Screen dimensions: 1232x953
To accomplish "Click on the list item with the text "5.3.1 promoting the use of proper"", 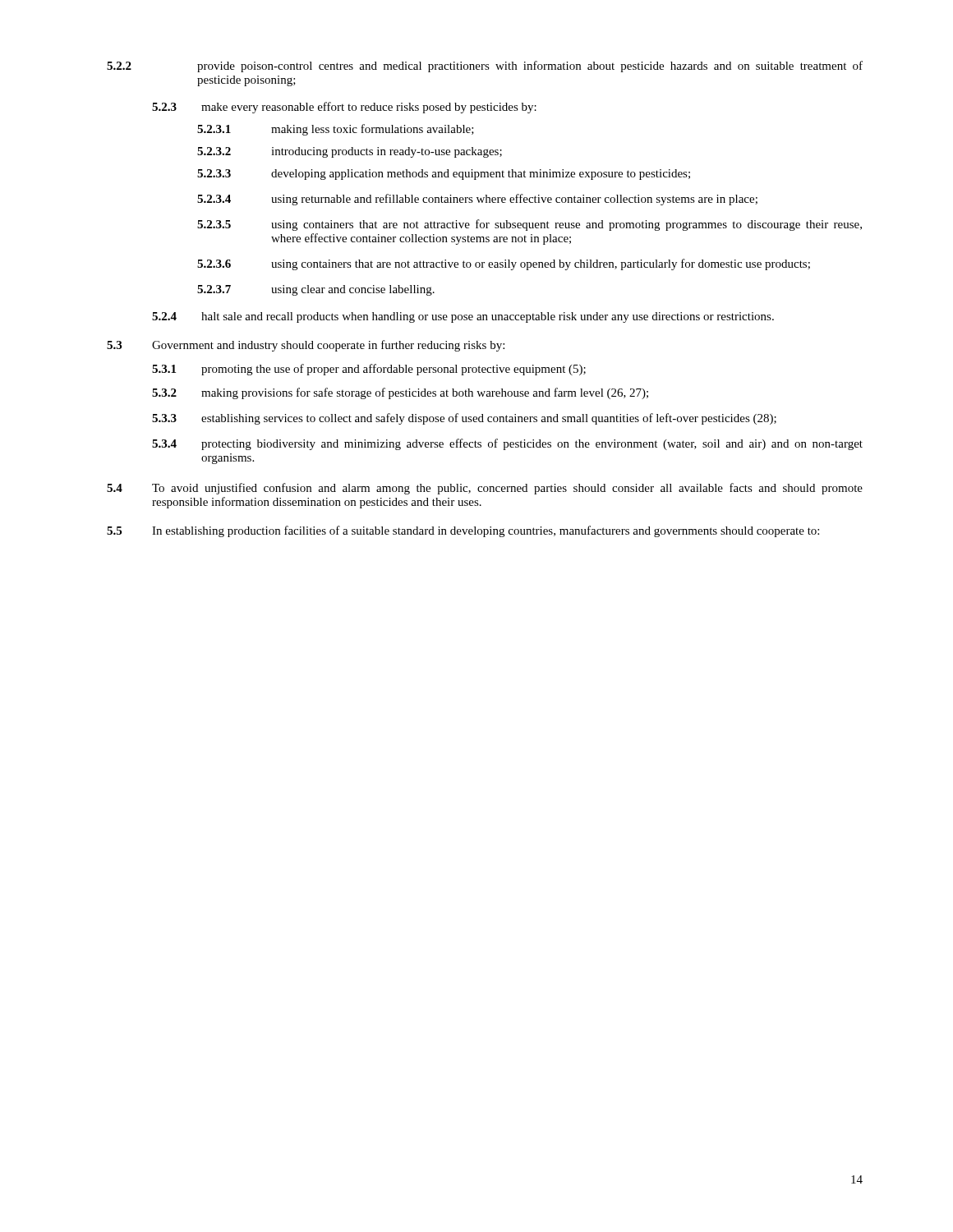I will pos(507,369).
